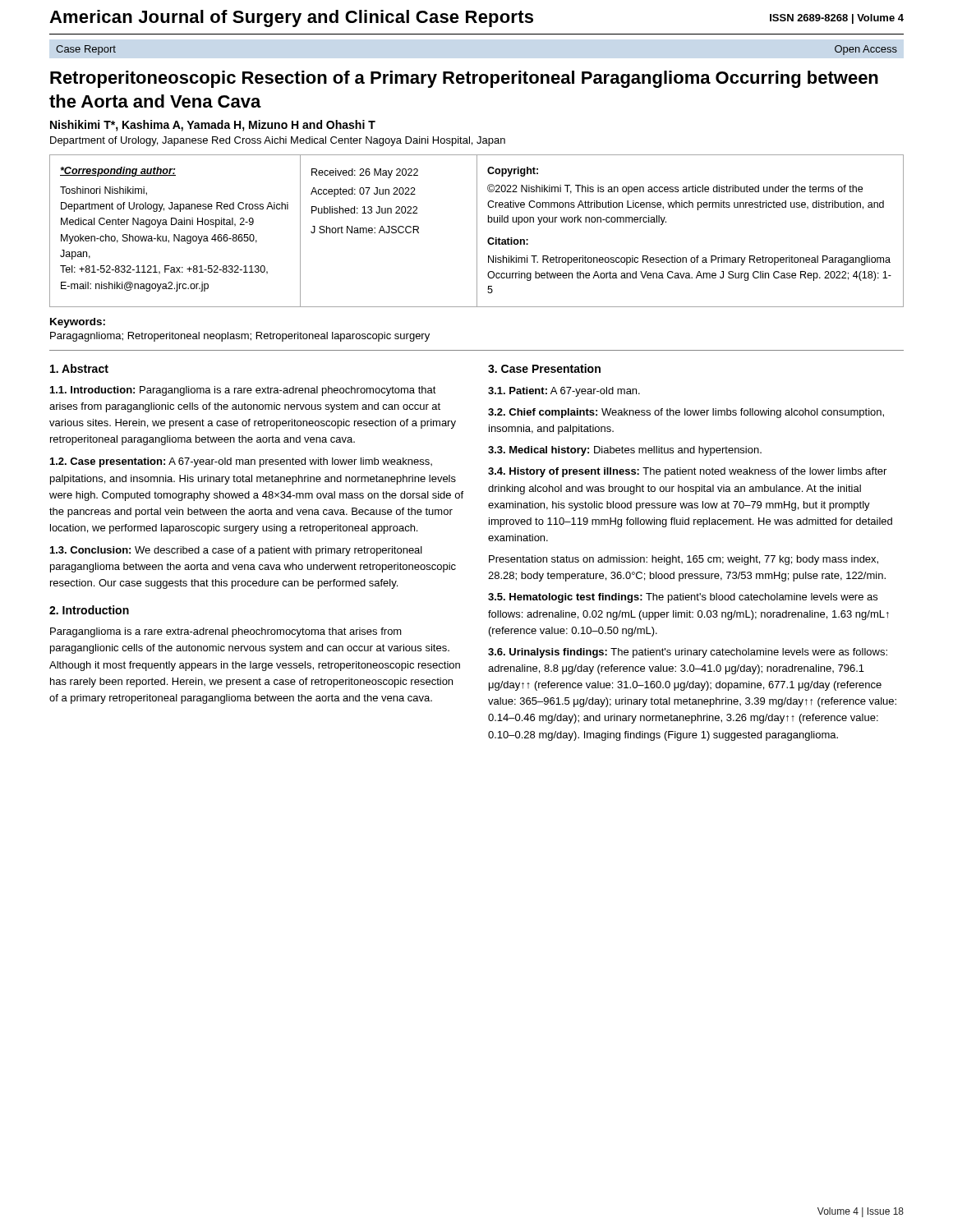Locate the text "1. Abstract"
The width and height of the screenshot is (953, 1232).
click(79, 369)
